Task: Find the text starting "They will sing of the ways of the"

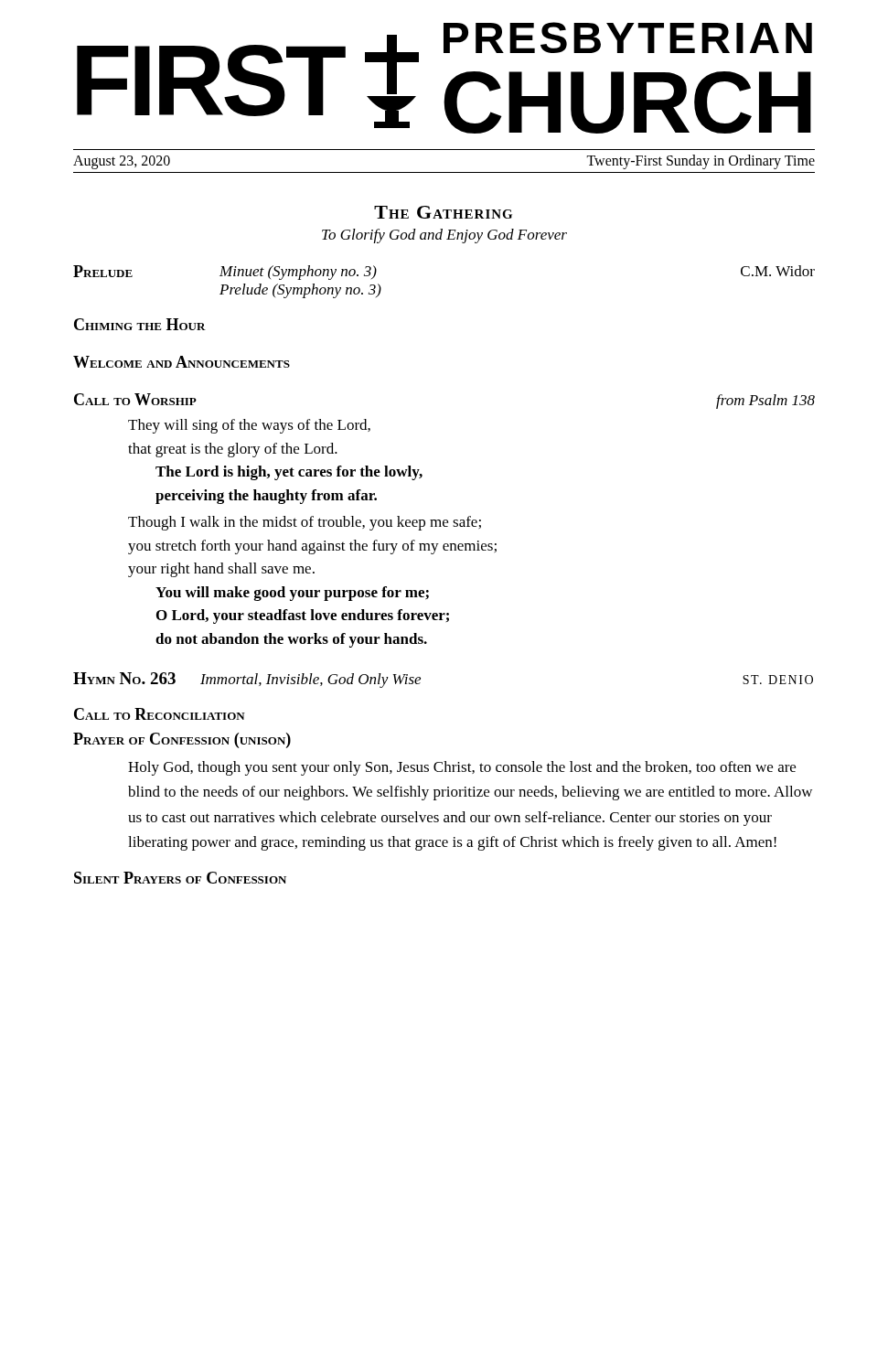Action: [x=471, y=532]
